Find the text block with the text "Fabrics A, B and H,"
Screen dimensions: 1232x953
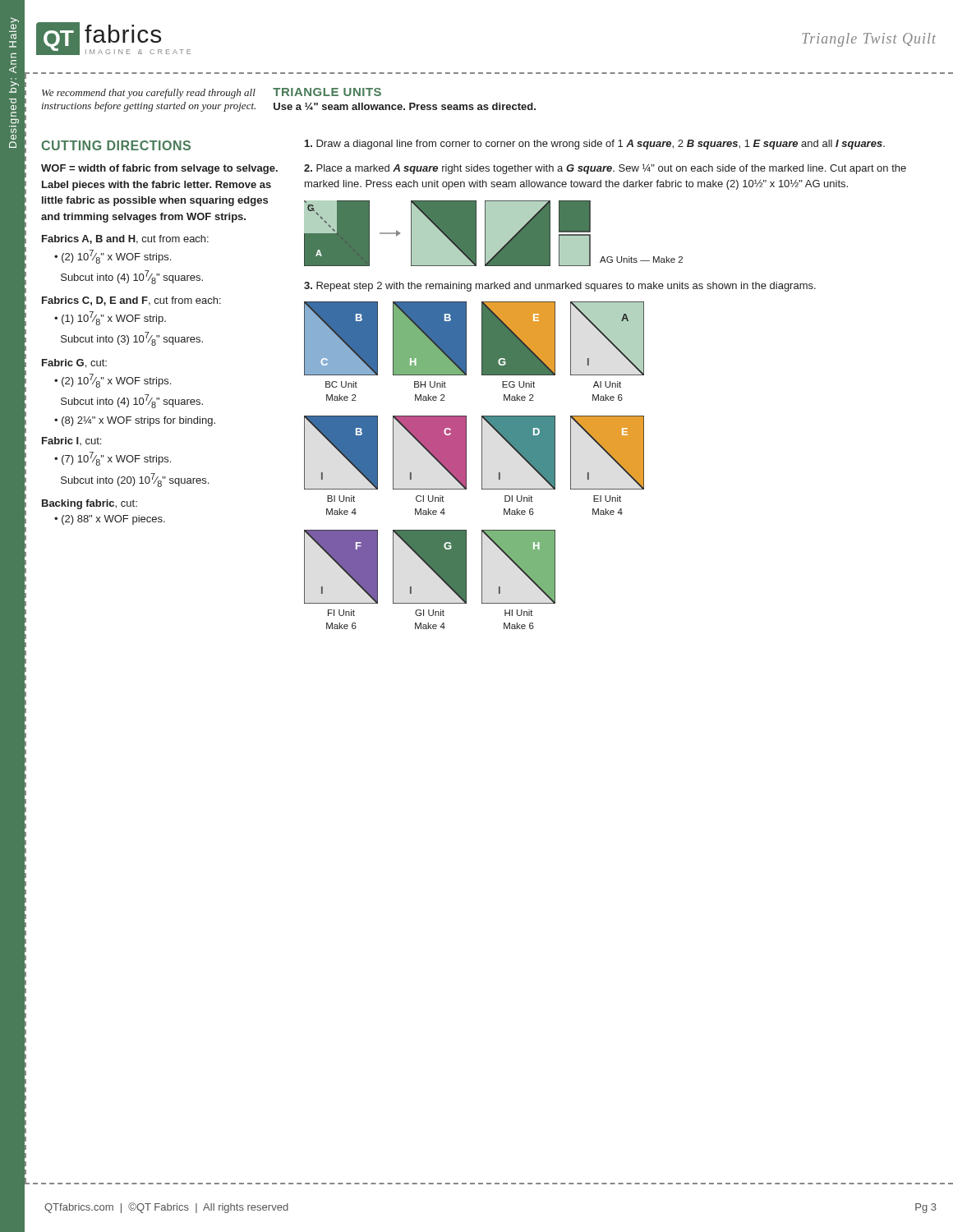[125, 239]
